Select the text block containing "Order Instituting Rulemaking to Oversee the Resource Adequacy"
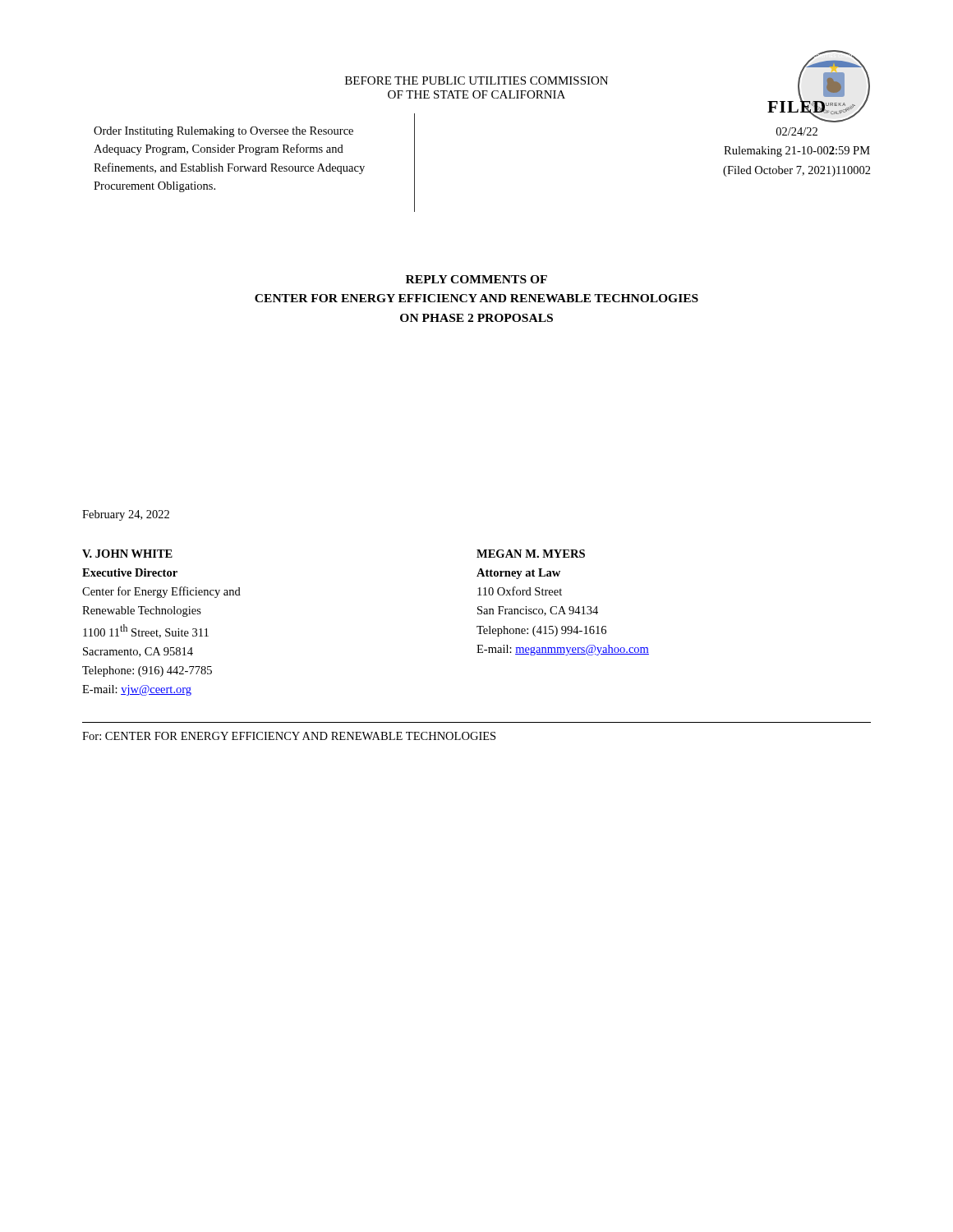The image size is (953, 1232). 229,158
